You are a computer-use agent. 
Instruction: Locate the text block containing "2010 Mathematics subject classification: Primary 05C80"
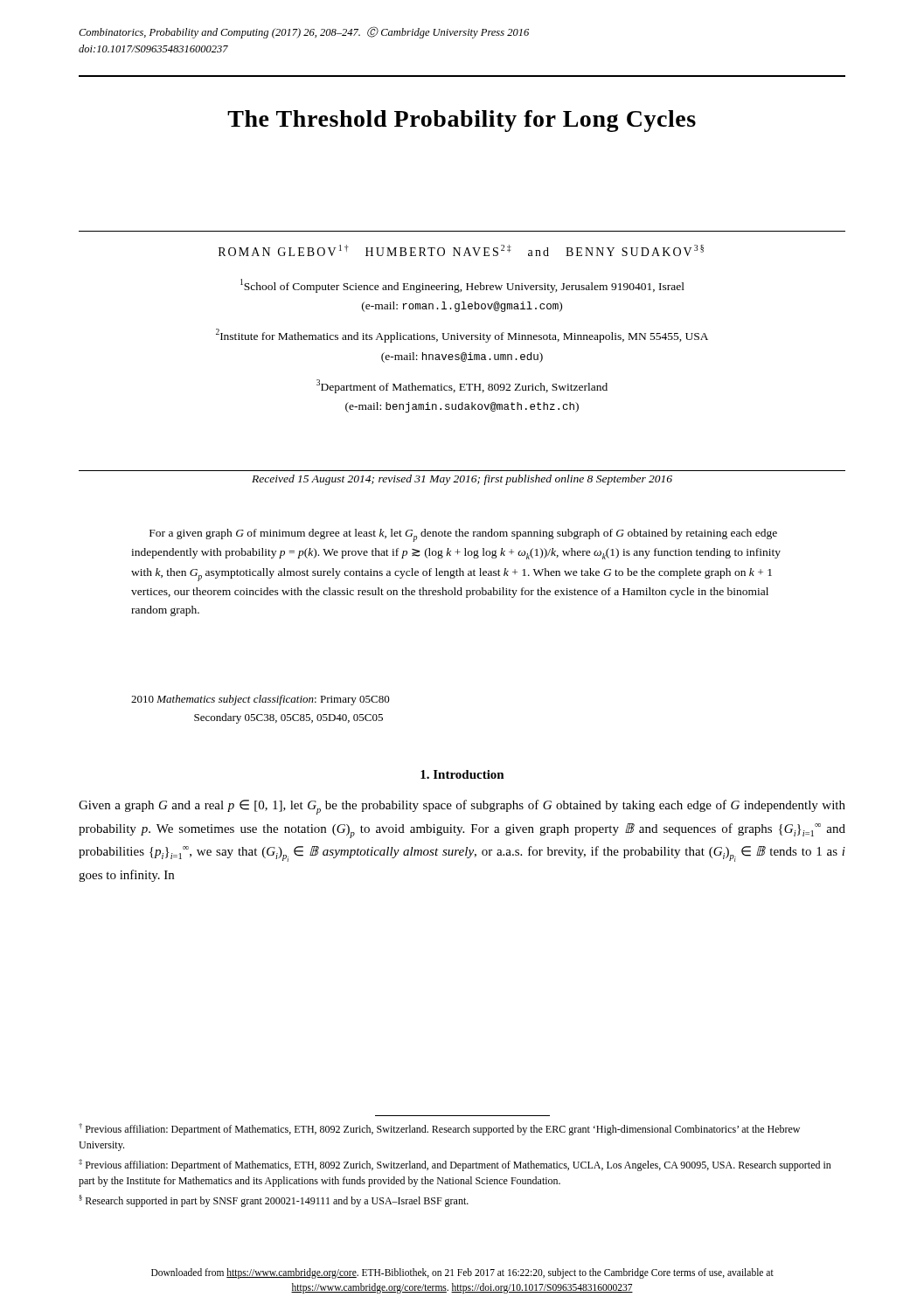click(x=260, y=708)
